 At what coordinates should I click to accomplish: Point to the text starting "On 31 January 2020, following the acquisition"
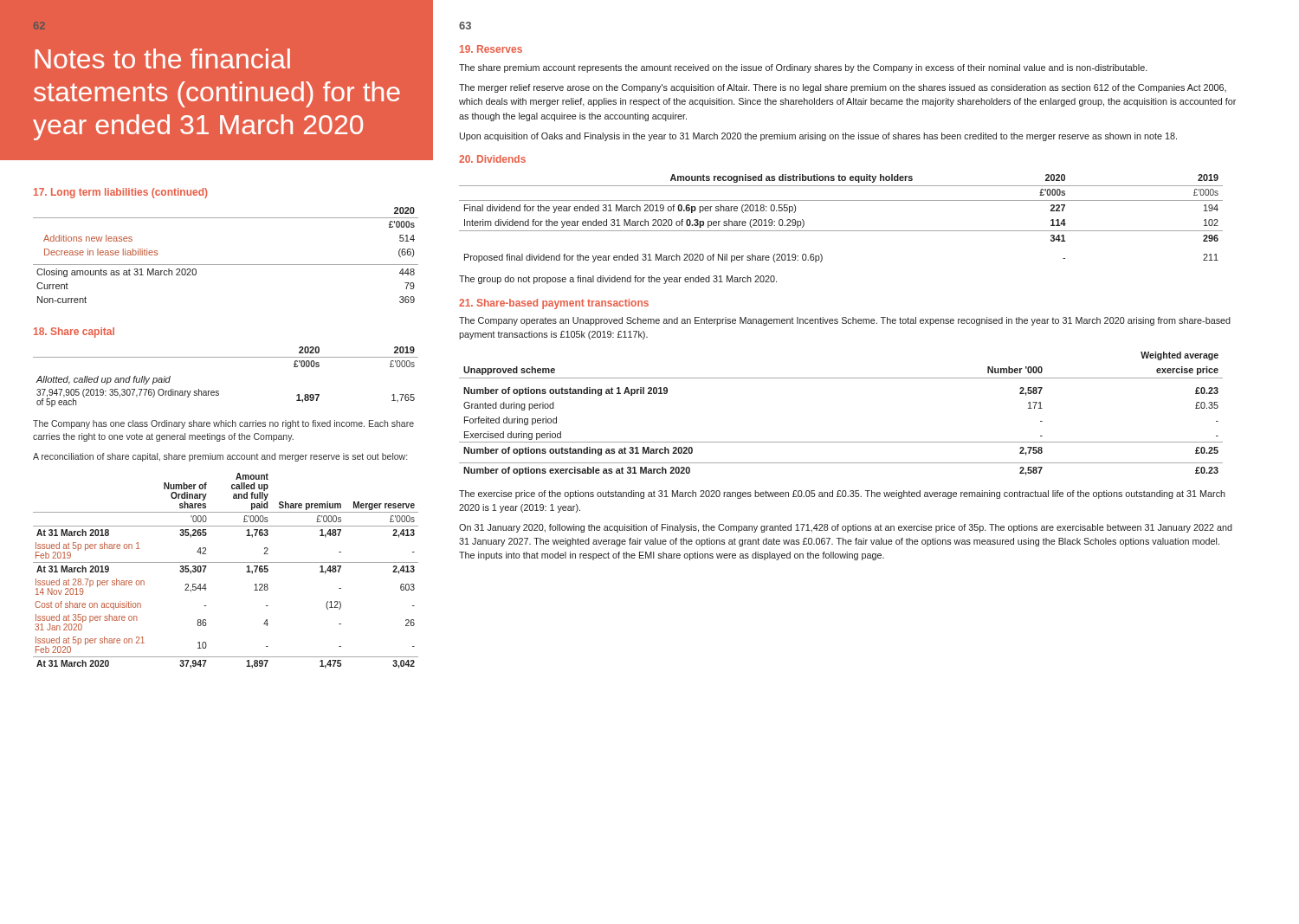(x=846, y=541)
